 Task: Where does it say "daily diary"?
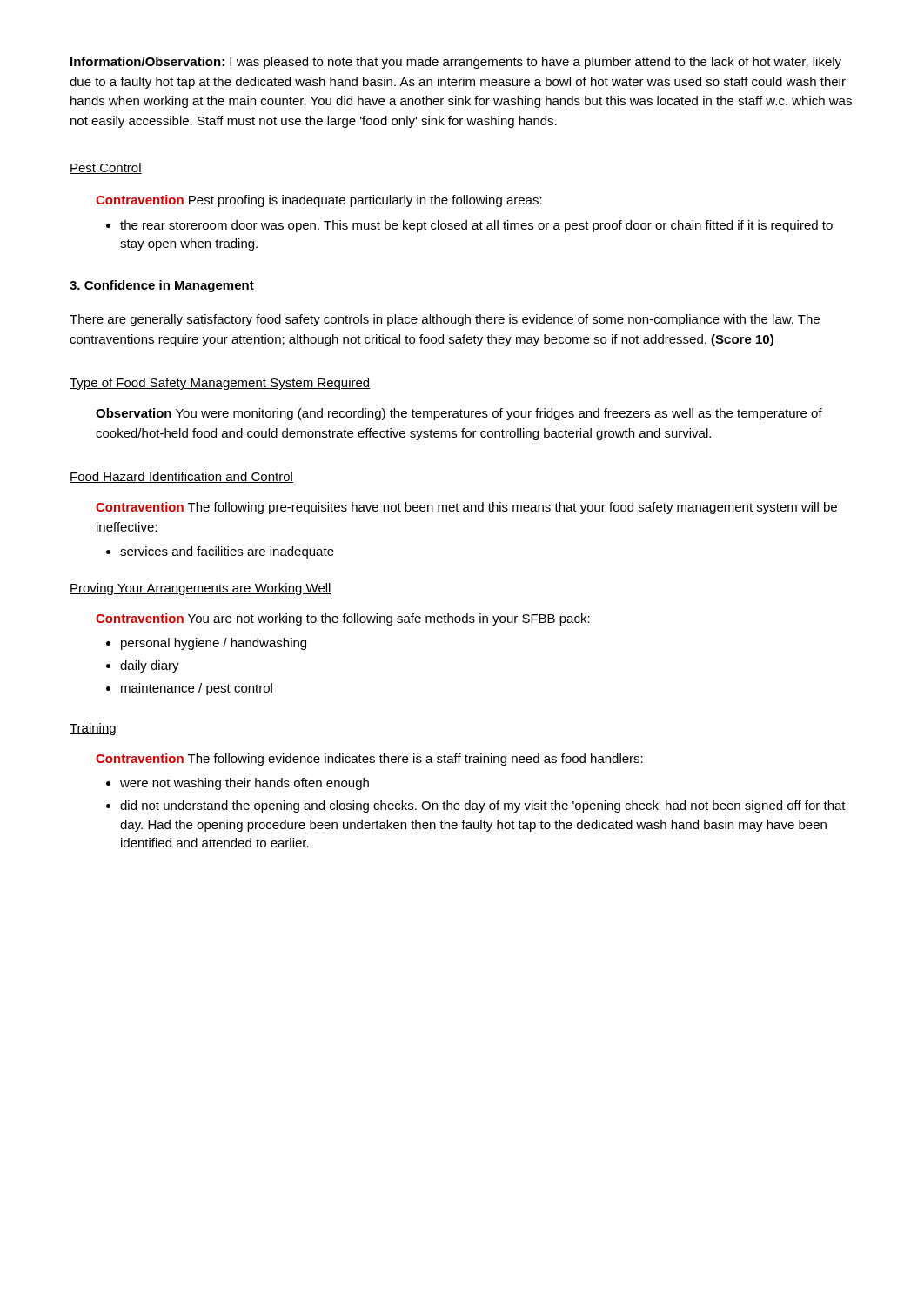(150, 666)
